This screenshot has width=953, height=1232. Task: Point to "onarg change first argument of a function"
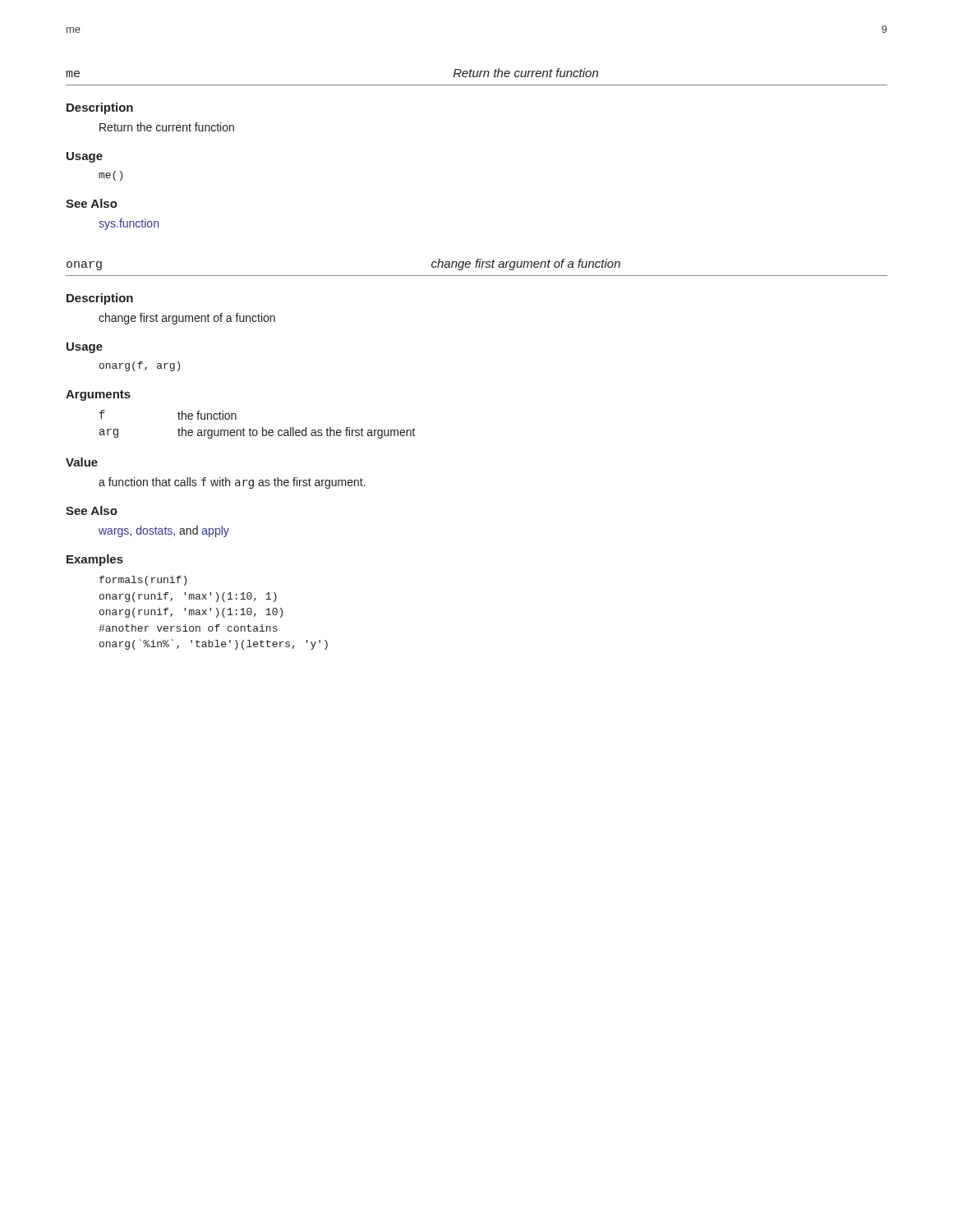476,264
